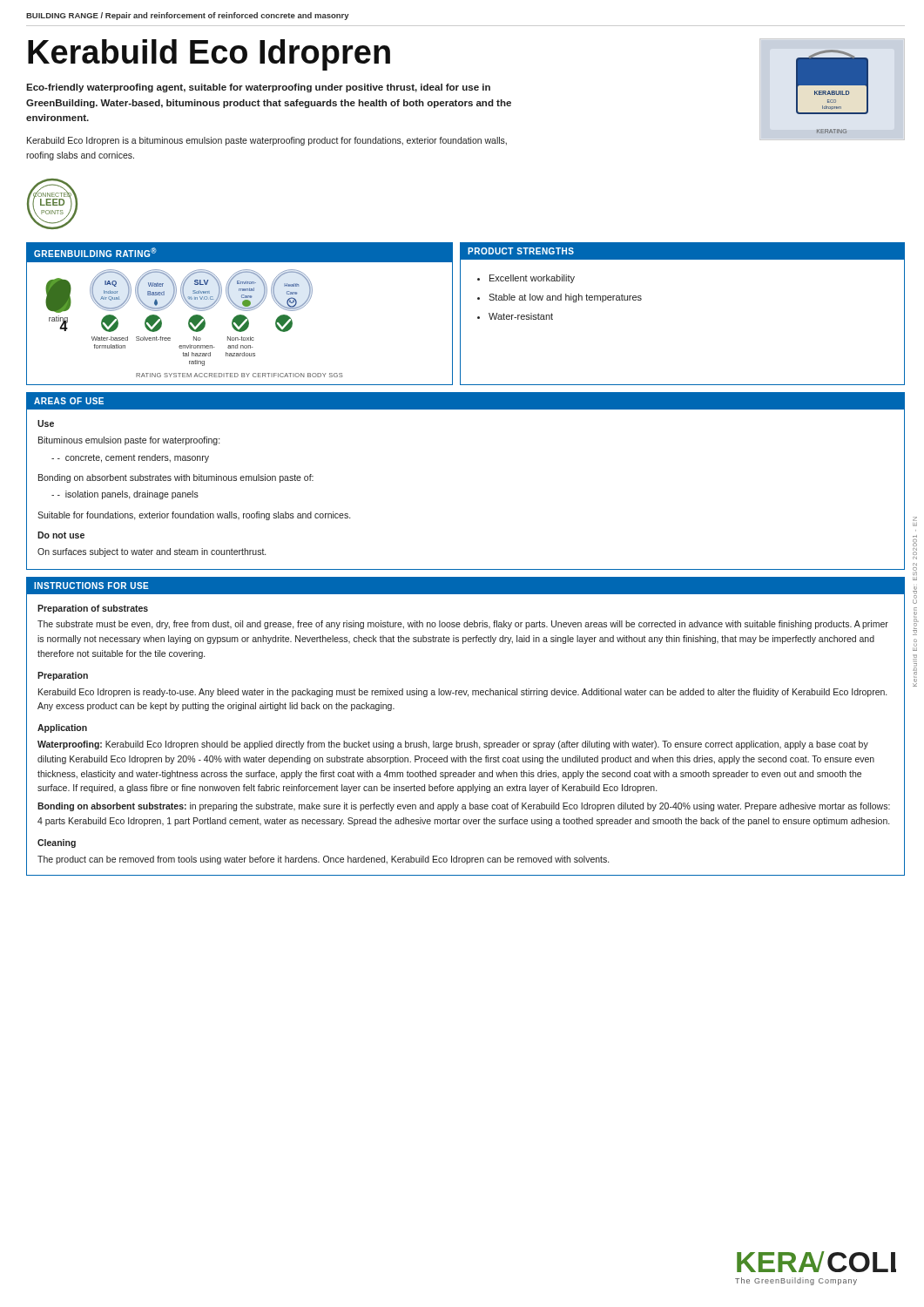Image resolution: width=924 pixels, height=1307 pixels.
Task: Navigate to the block starting "Preparation Kerabuild Eco Idropren is"
Action: (x=465, y=691)
